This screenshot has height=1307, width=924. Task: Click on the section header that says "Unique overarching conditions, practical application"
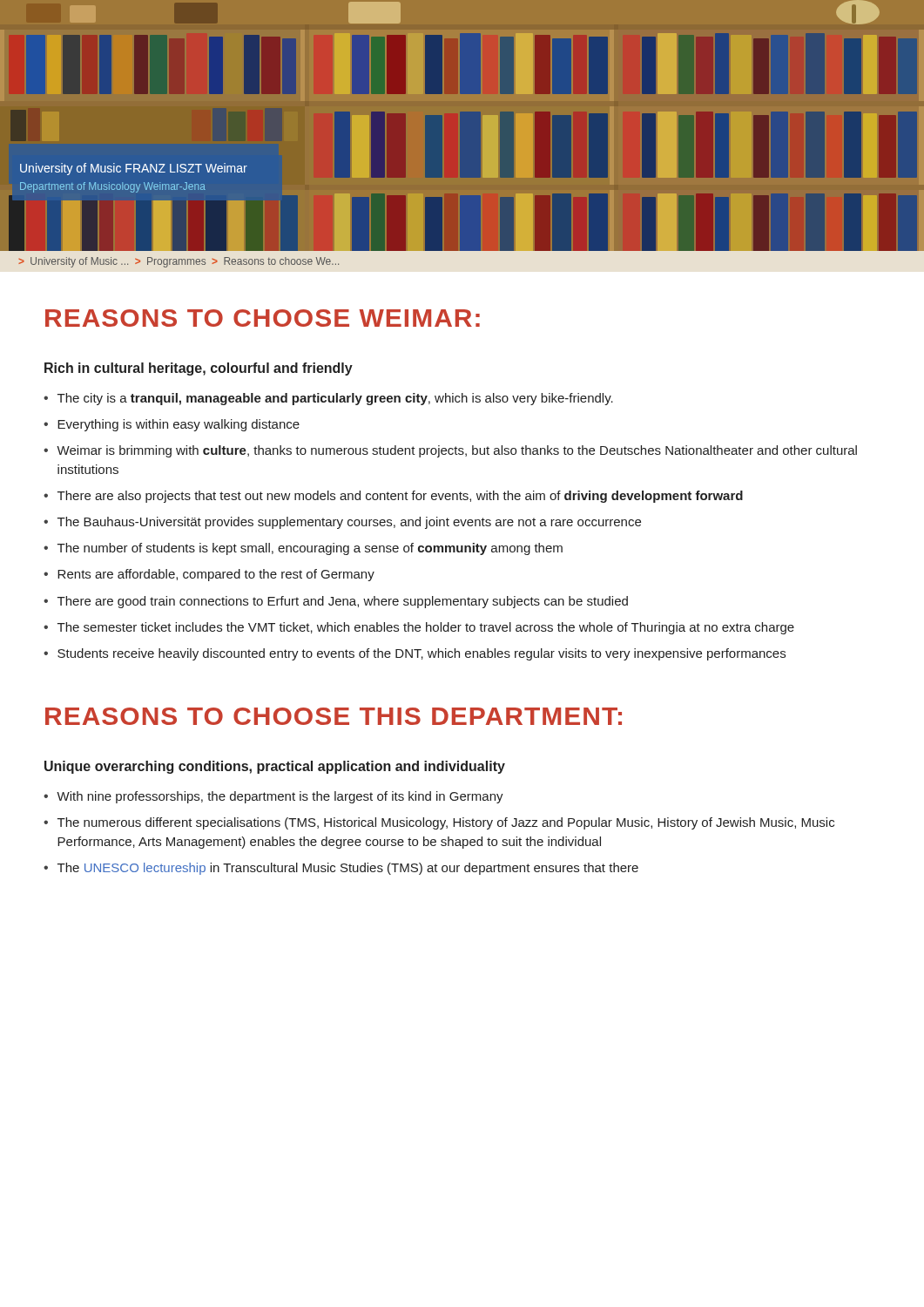(274, 766)
